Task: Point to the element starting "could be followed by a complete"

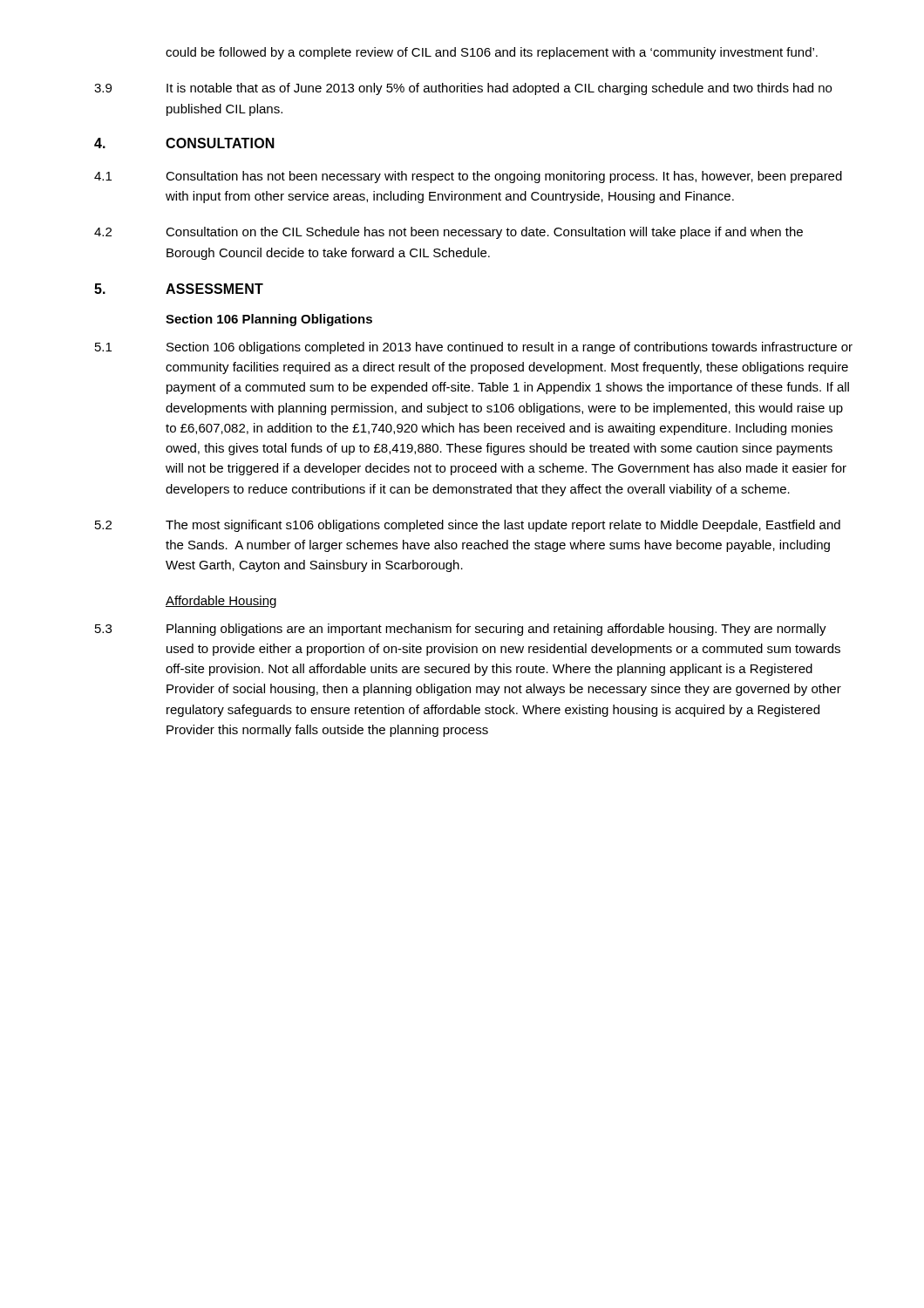Action: click(492, 52)
